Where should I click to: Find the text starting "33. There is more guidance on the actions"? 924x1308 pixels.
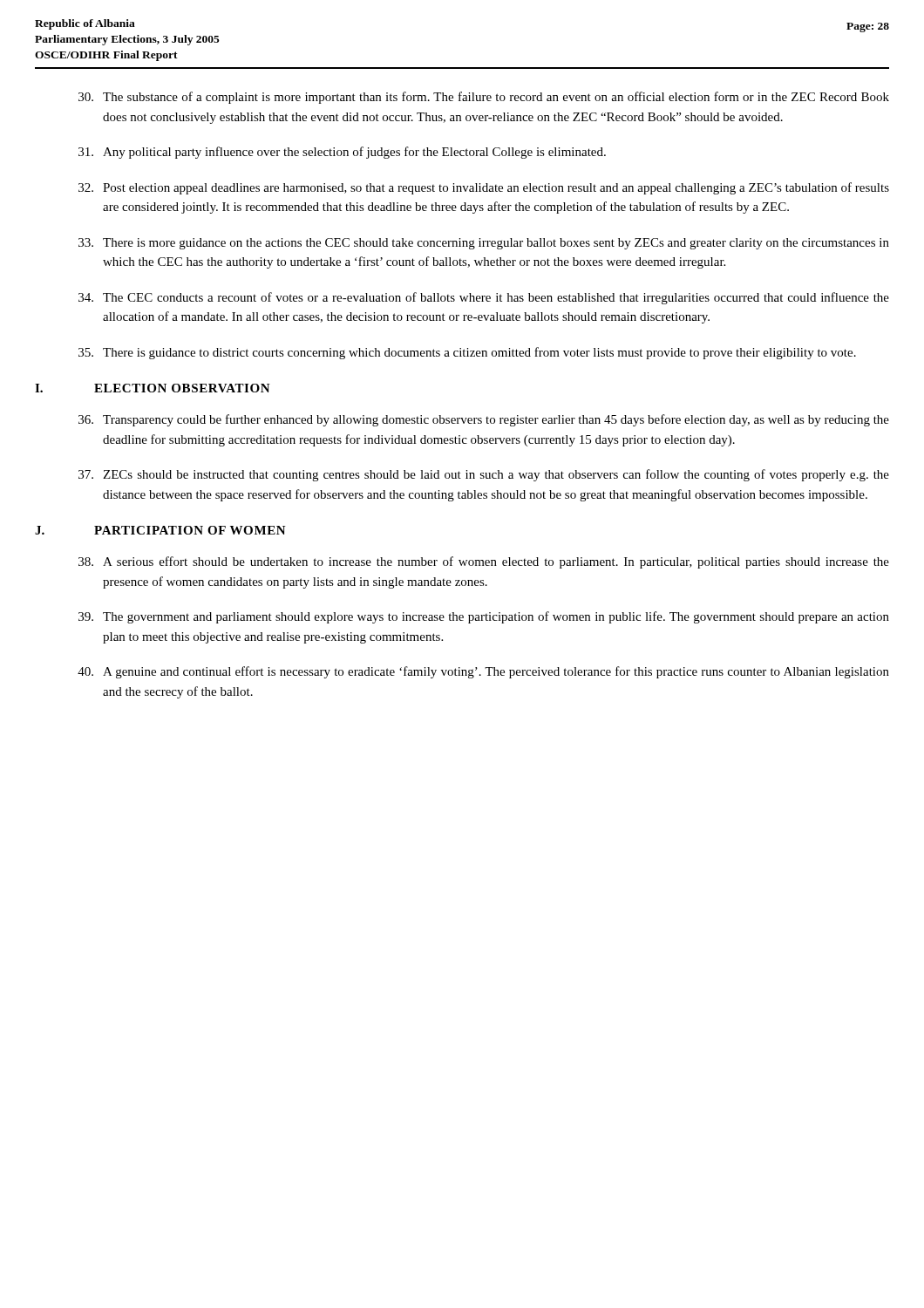(x=462, y=252)
